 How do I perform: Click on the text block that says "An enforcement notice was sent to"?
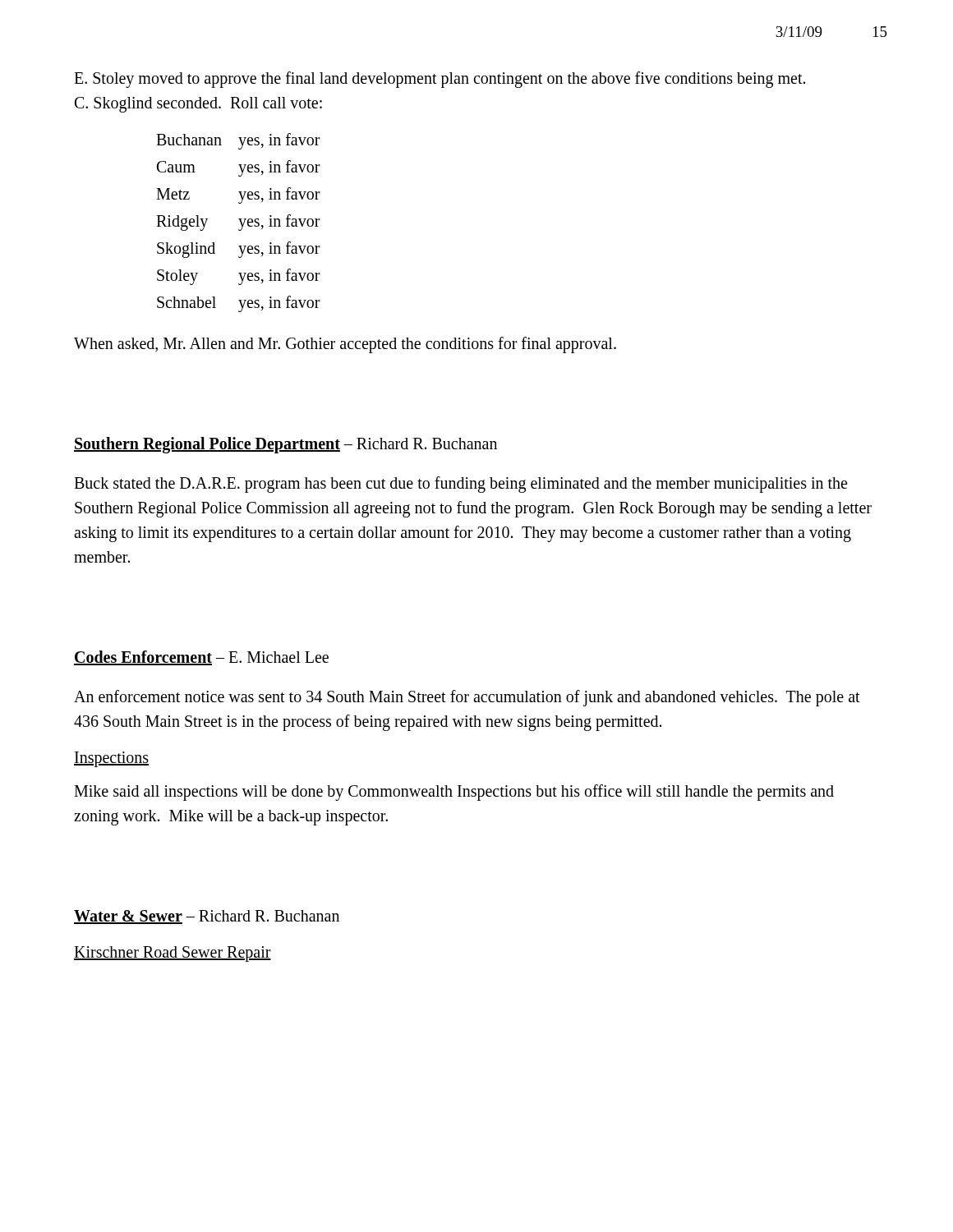[x=467, y=709]
